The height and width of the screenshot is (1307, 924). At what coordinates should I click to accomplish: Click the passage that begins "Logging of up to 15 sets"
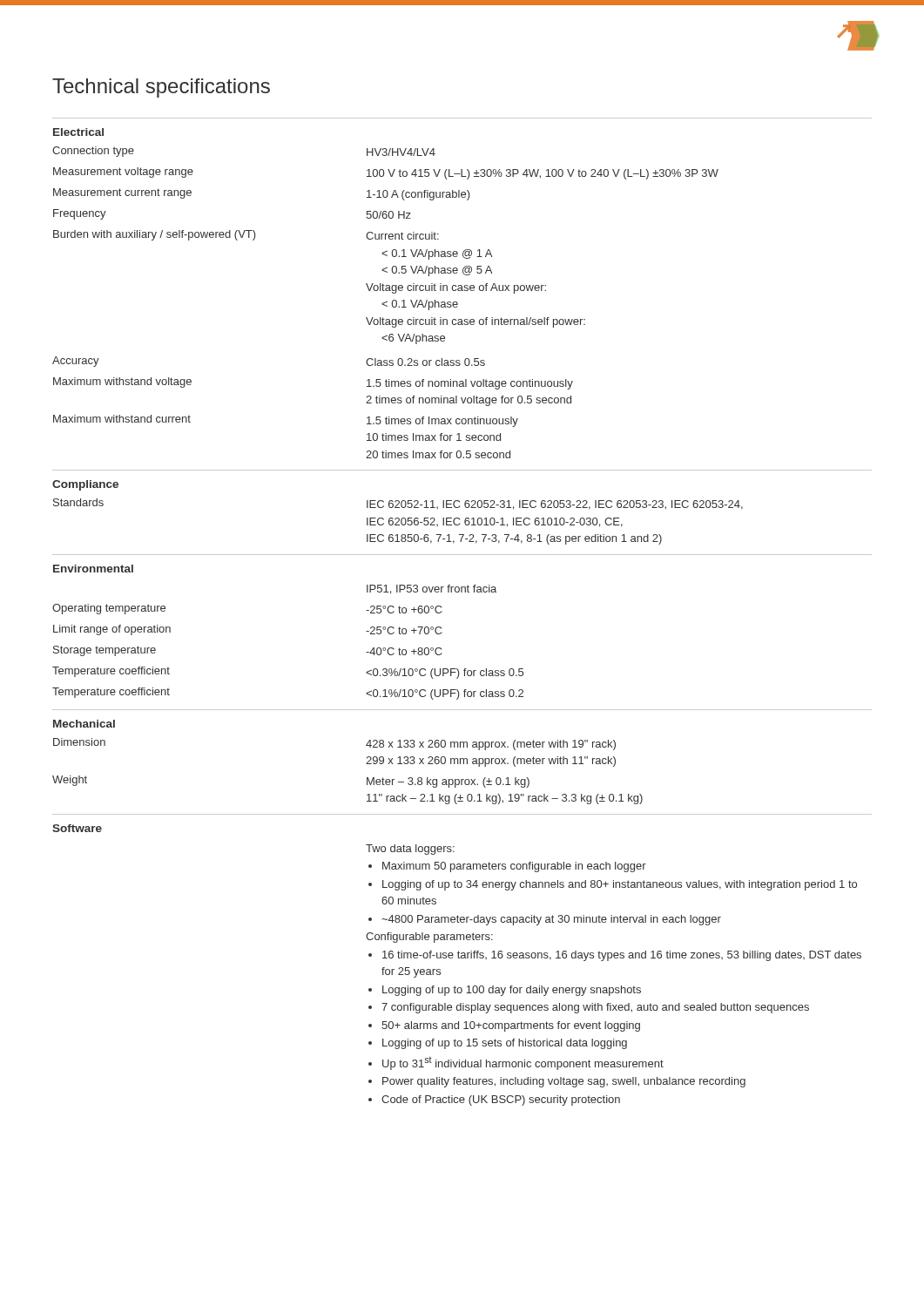click(505, 1043)
